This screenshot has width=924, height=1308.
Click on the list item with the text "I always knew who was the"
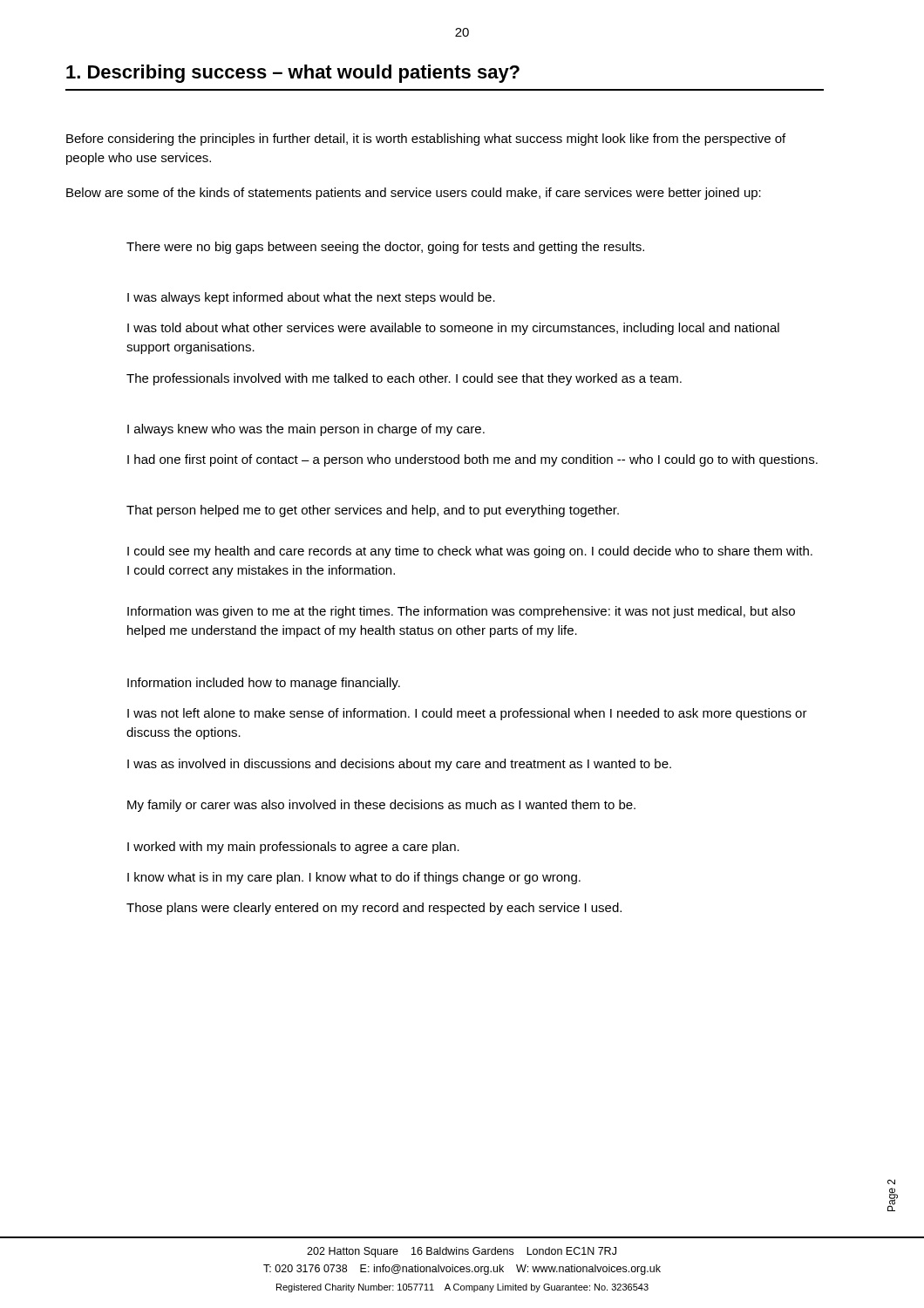pos(306,429)
